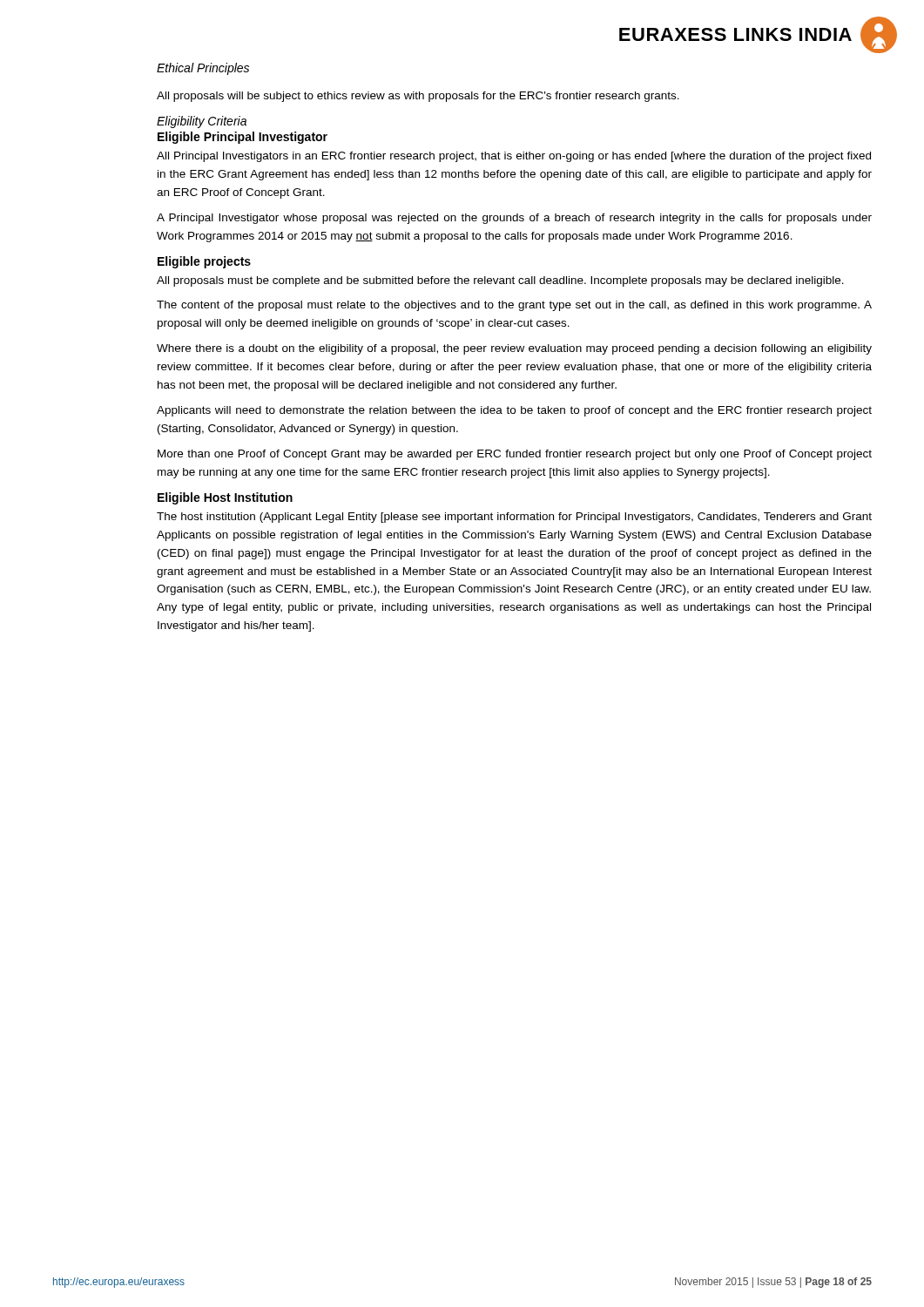Where does it say "Ethical Principles"?
This screenshot has height=1307, width=924.
[x=203, y=69]
